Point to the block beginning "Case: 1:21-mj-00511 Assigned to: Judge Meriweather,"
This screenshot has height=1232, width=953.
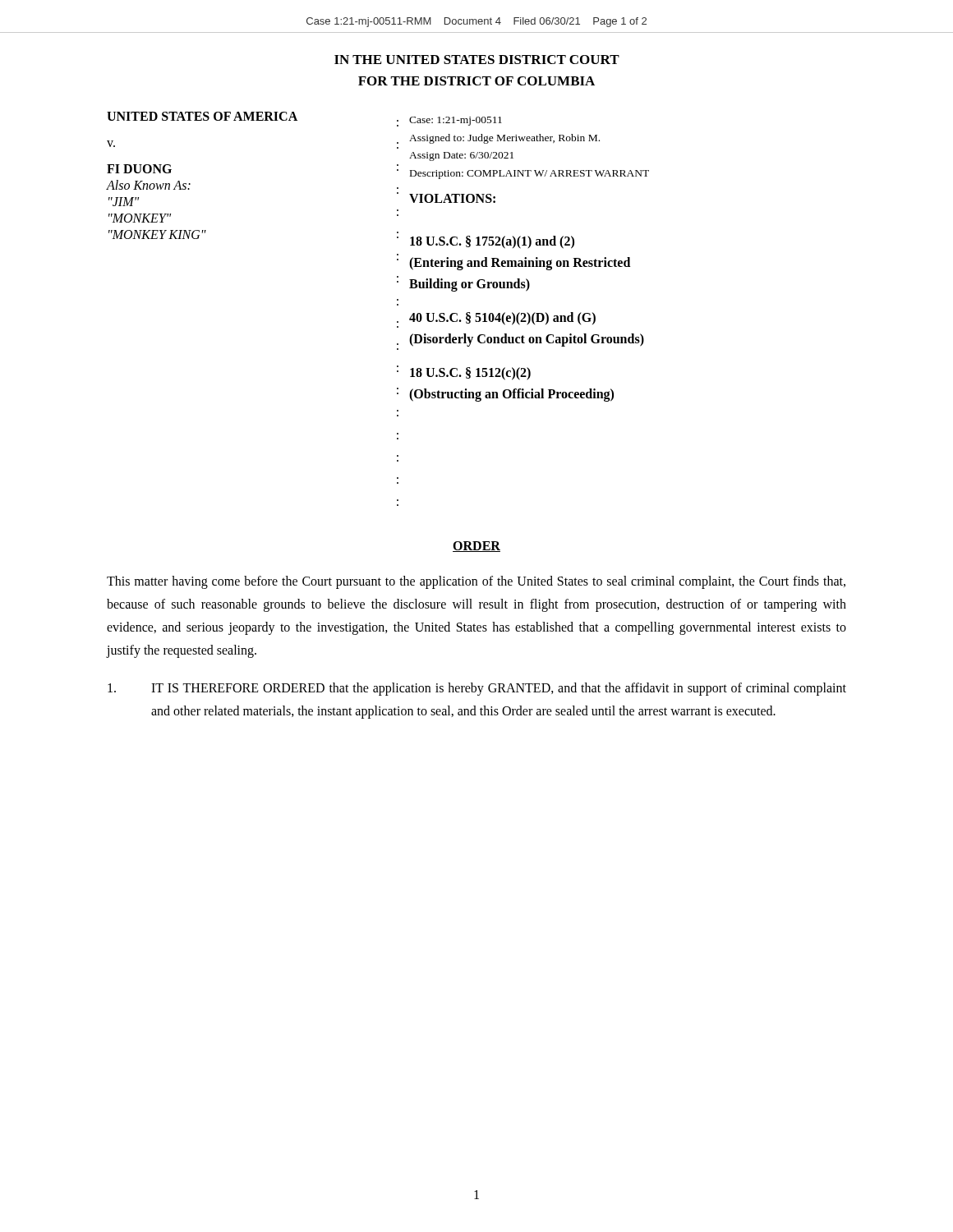click(x=628, y=258)
